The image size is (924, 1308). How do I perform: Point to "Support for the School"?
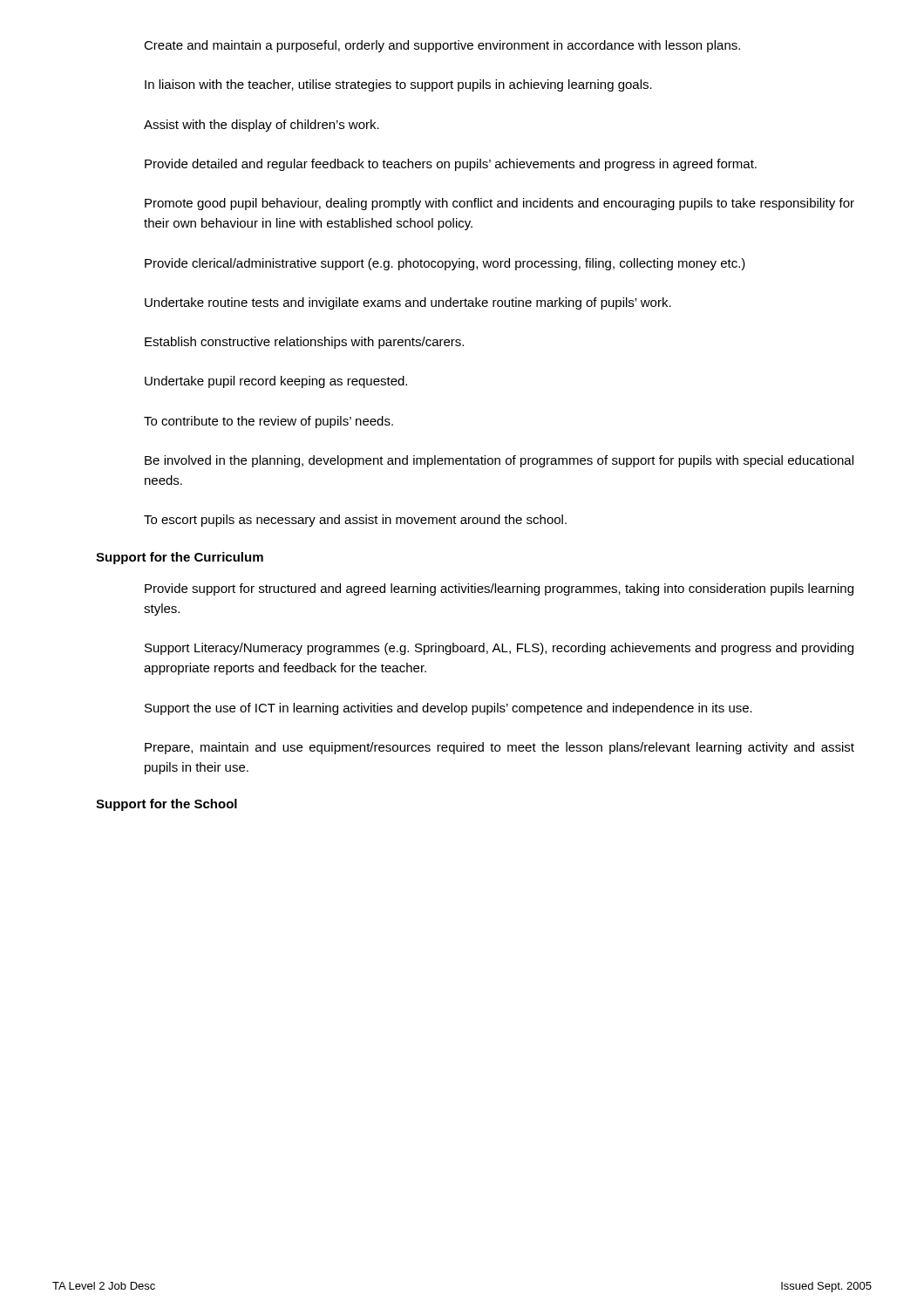coord(167,804)
